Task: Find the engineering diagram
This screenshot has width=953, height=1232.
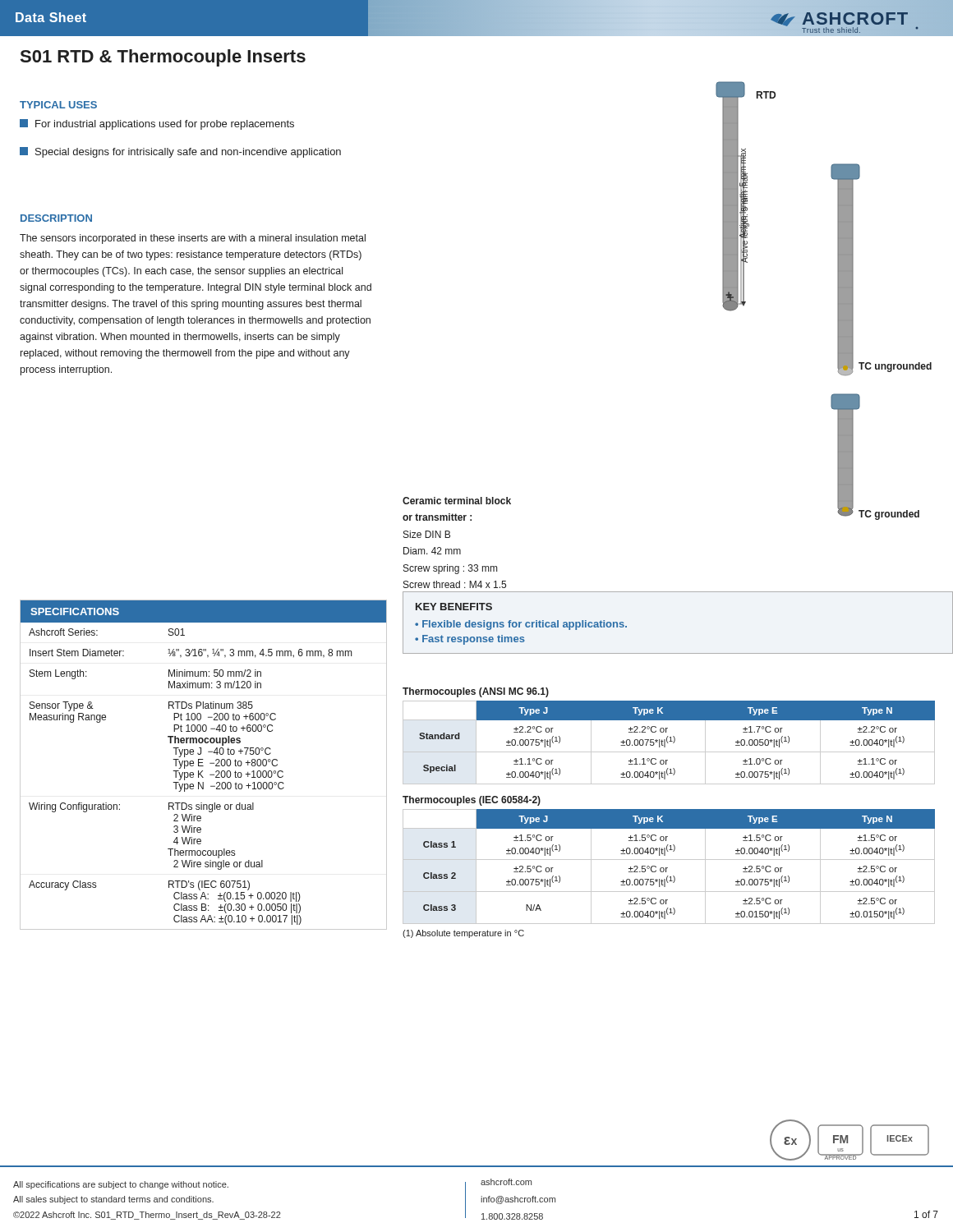Action: click(x=674, y=304)
